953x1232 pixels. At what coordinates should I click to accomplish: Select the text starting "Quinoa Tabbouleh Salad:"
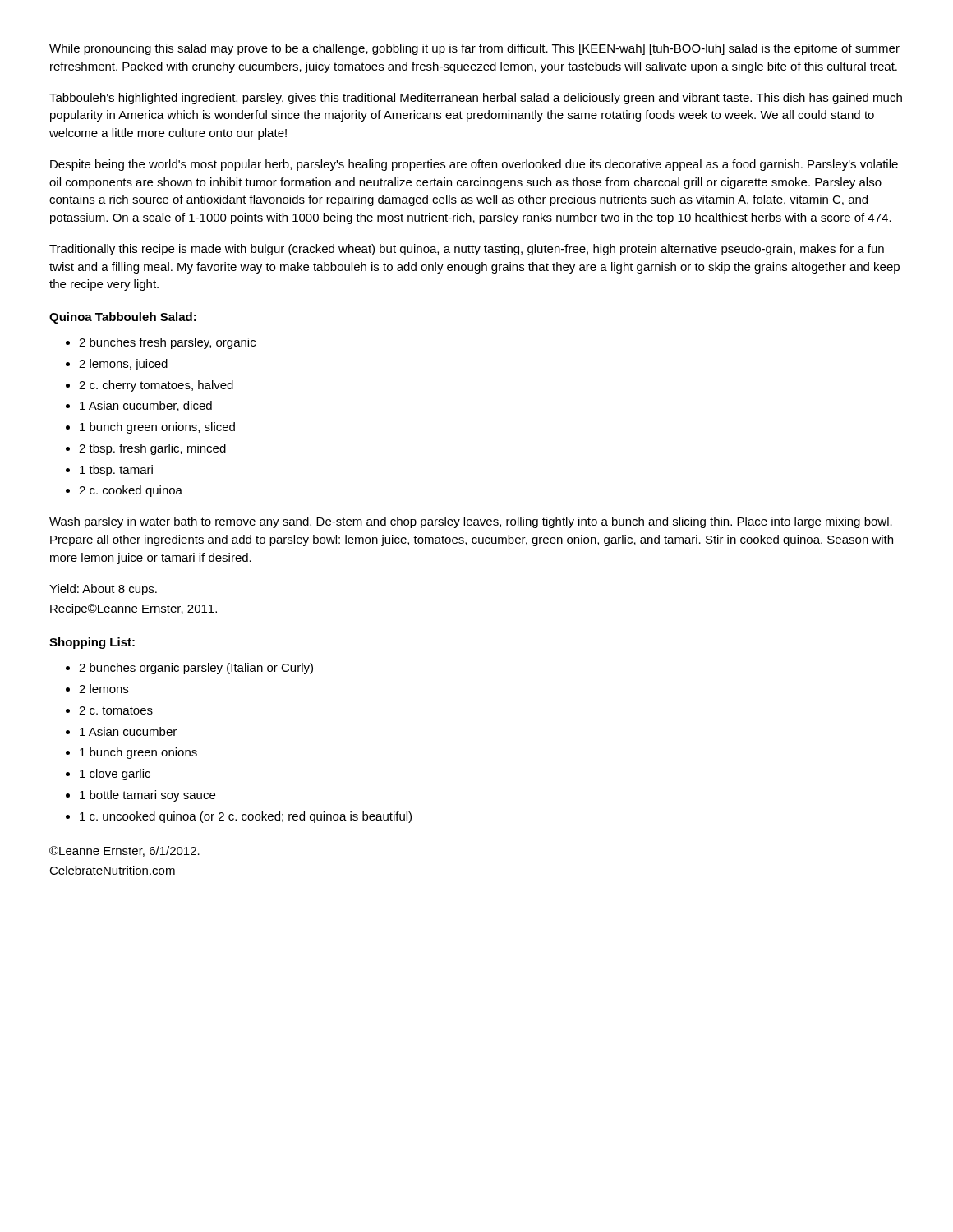[x=123, y=317]
